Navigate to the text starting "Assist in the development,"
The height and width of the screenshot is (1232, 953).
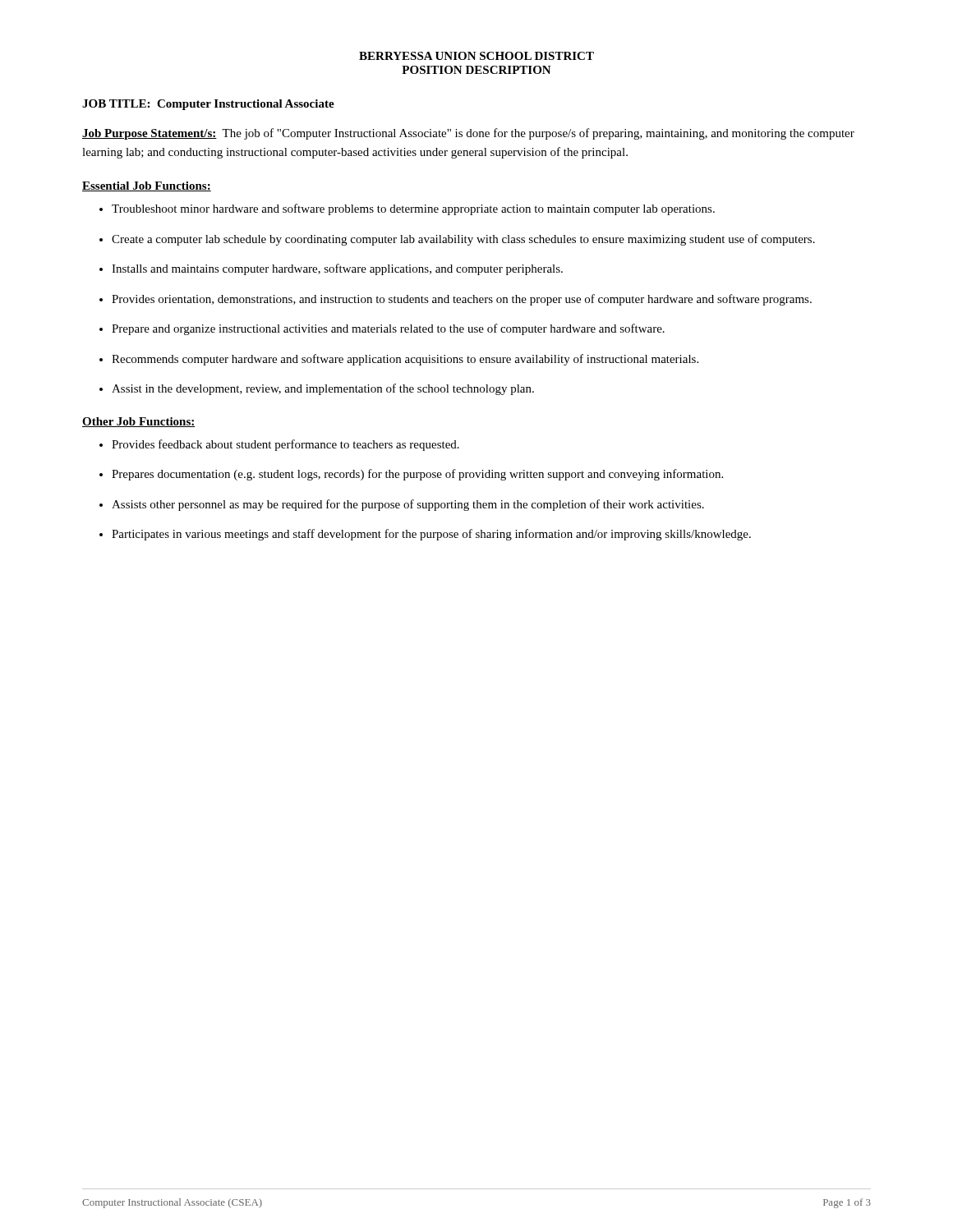491,389
